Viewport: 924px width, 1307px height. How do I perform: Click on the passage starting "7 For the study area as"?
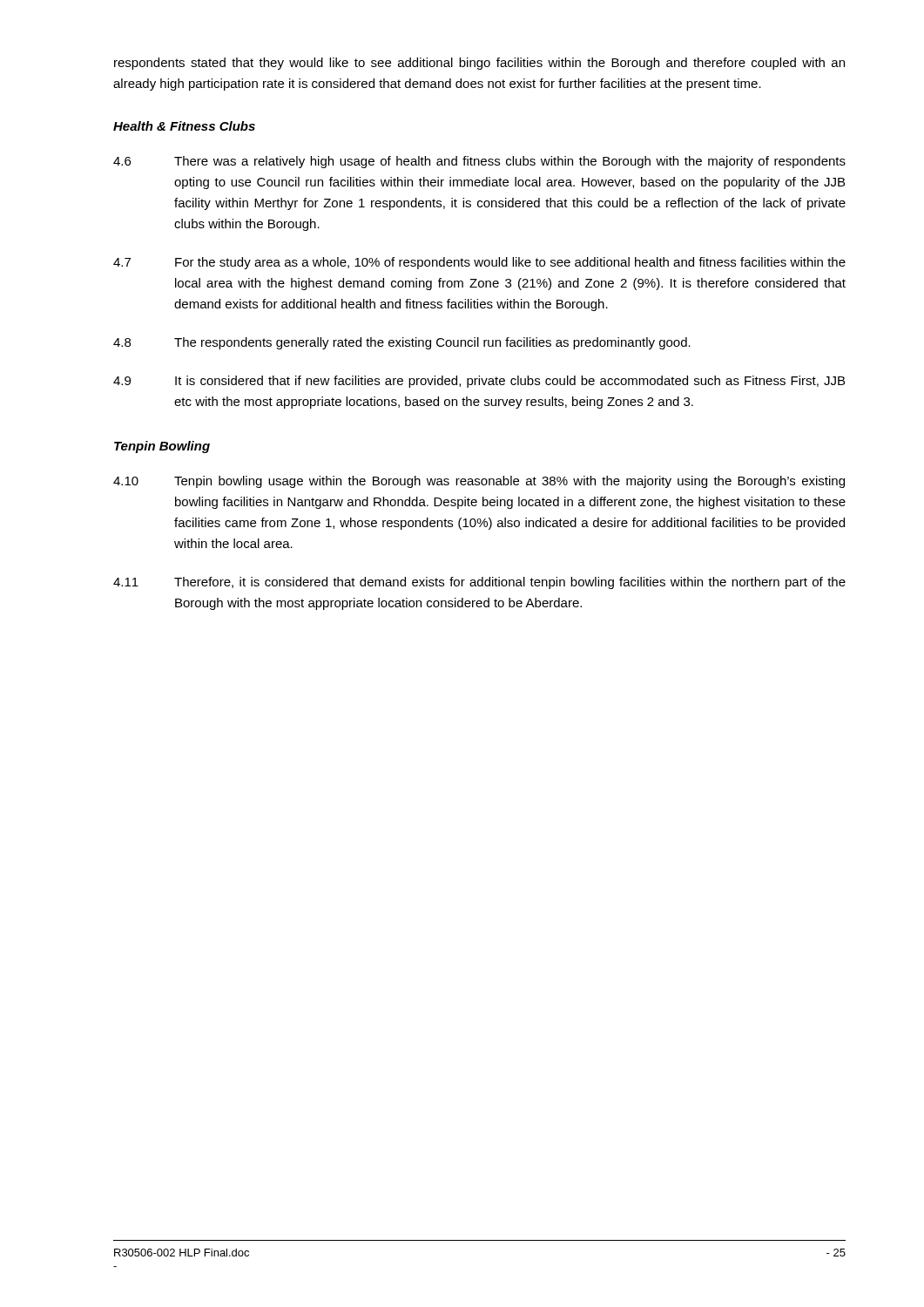click(x=479, y=283)
